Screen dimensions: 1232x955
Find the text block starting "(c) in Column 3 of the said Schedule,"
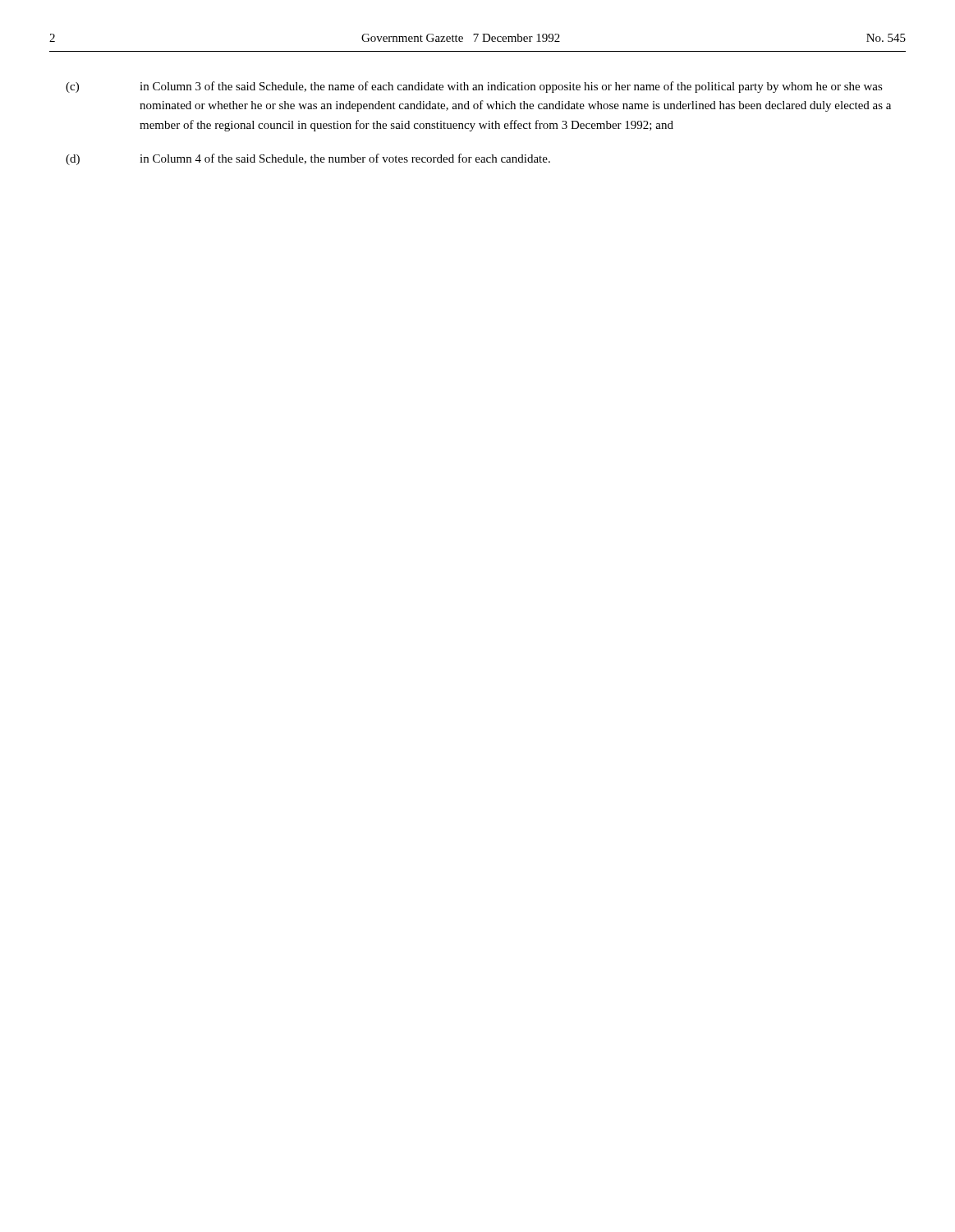(x=478, y=106)
